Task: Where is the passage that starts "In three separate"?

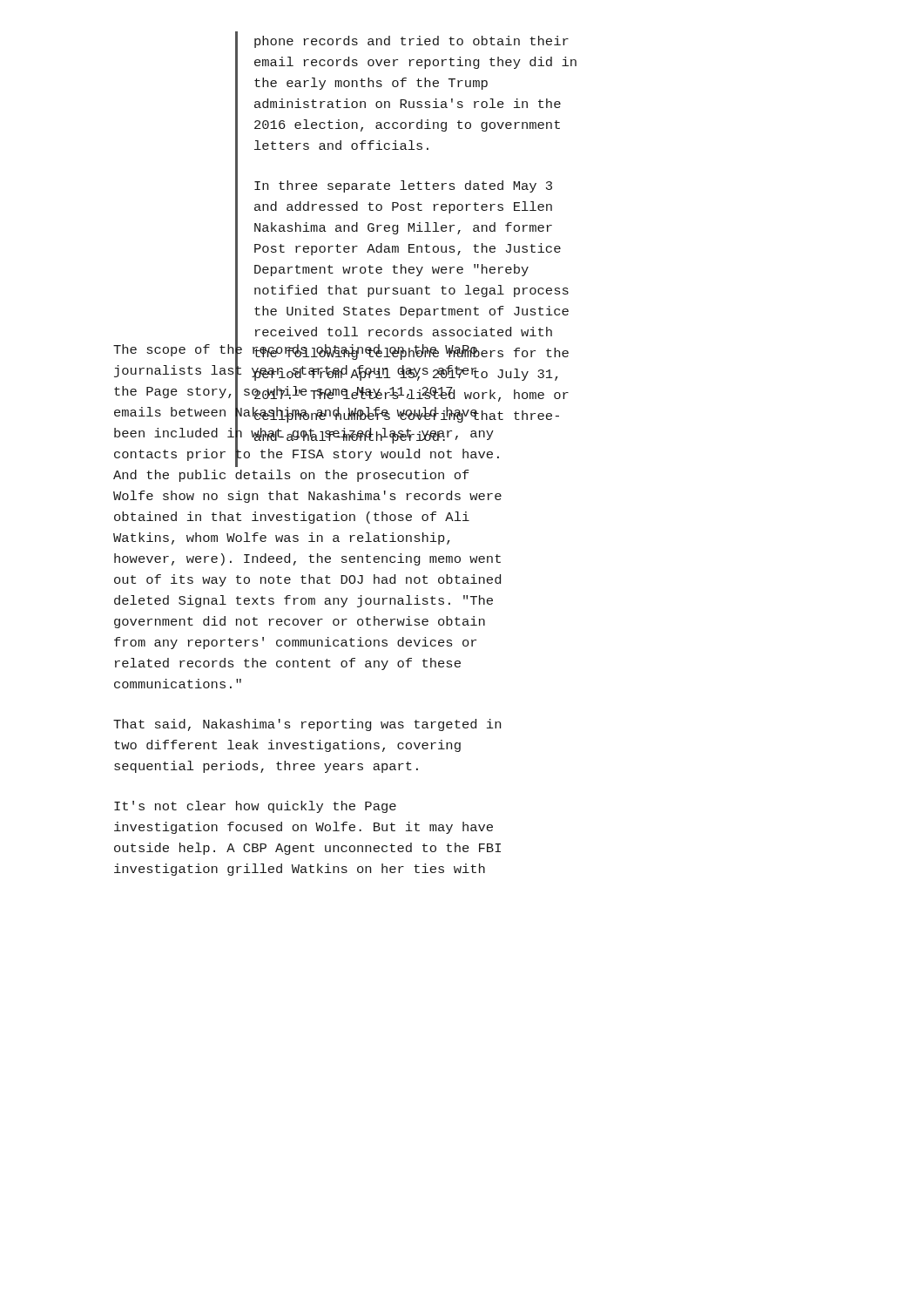Action: [x=411, y=312]
